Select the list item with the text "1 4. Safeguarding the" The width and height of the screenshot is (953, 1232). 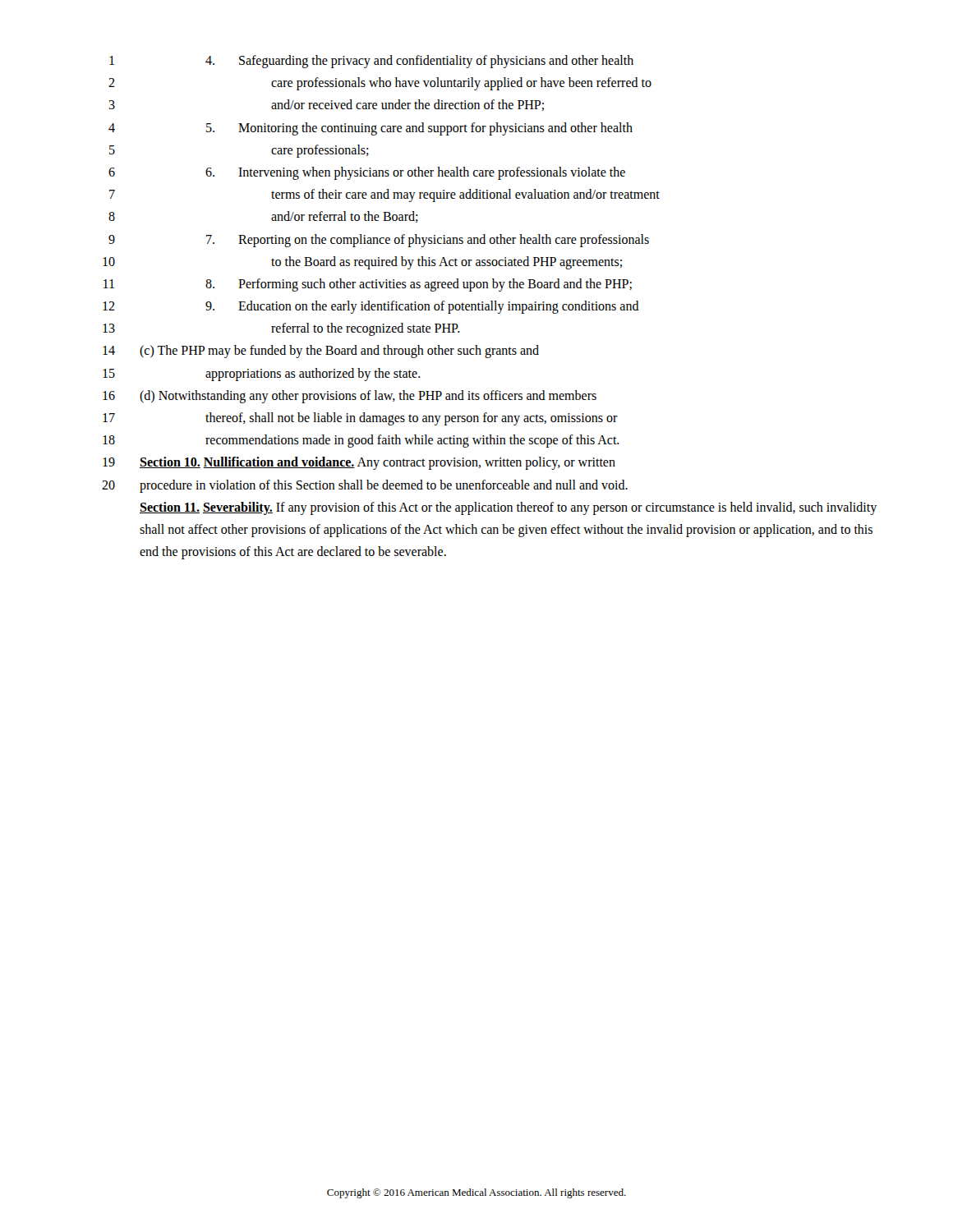point(476,83)
